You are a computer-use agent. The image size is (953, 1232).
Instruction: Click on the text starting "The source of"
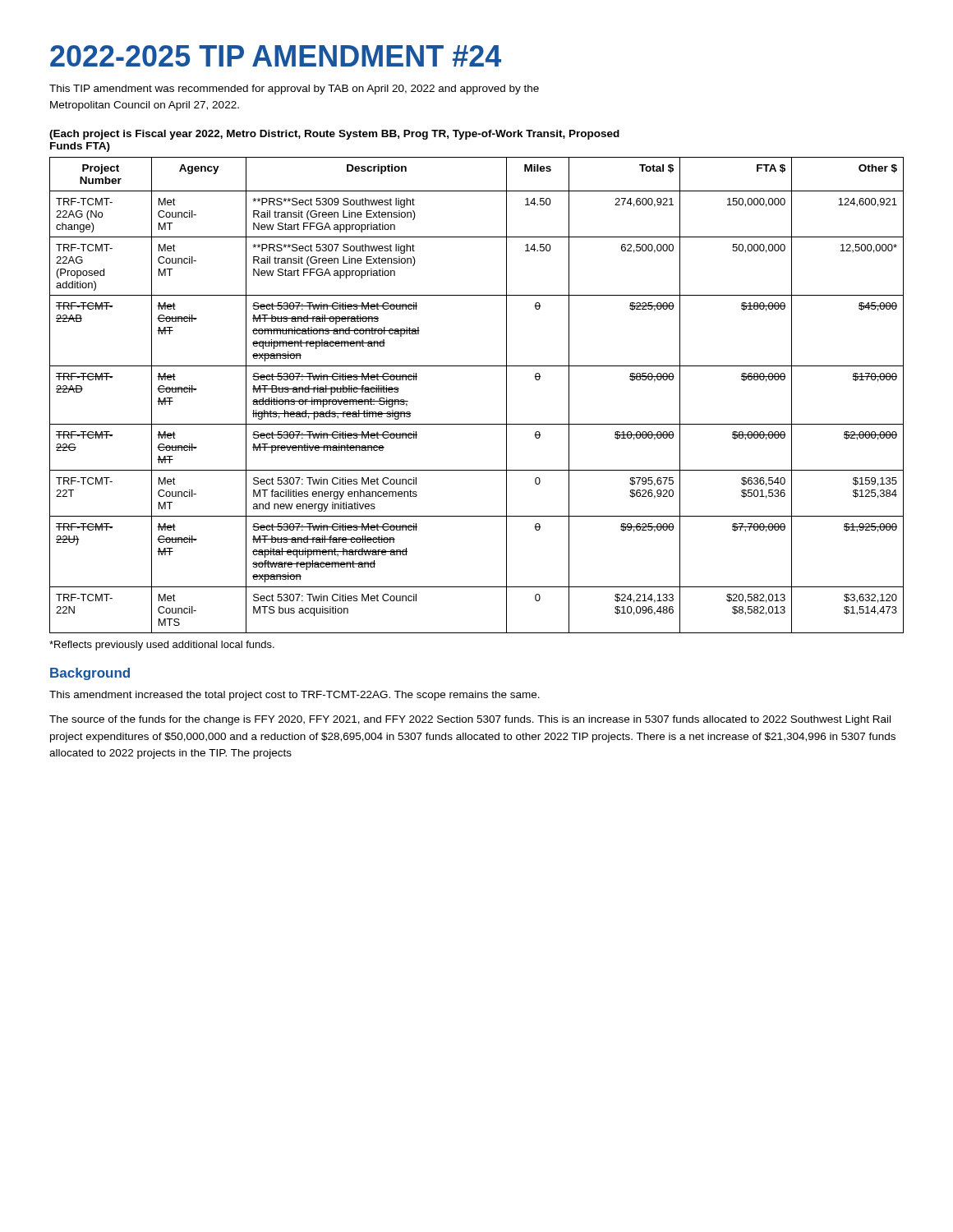point(473,736)
